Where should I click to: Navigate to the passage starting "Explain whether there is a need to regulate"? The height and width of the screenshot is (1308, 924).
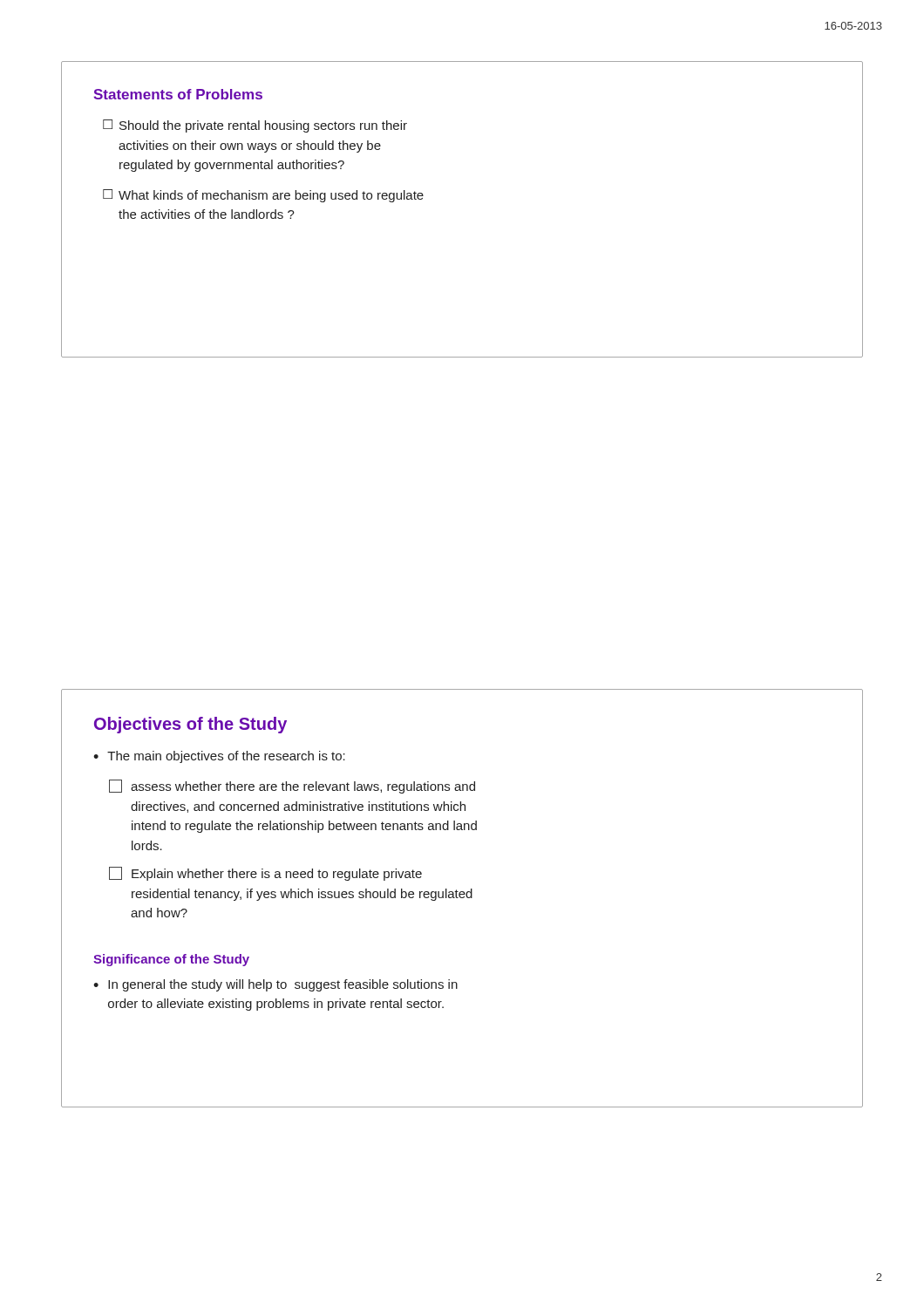tap(291, 894)
